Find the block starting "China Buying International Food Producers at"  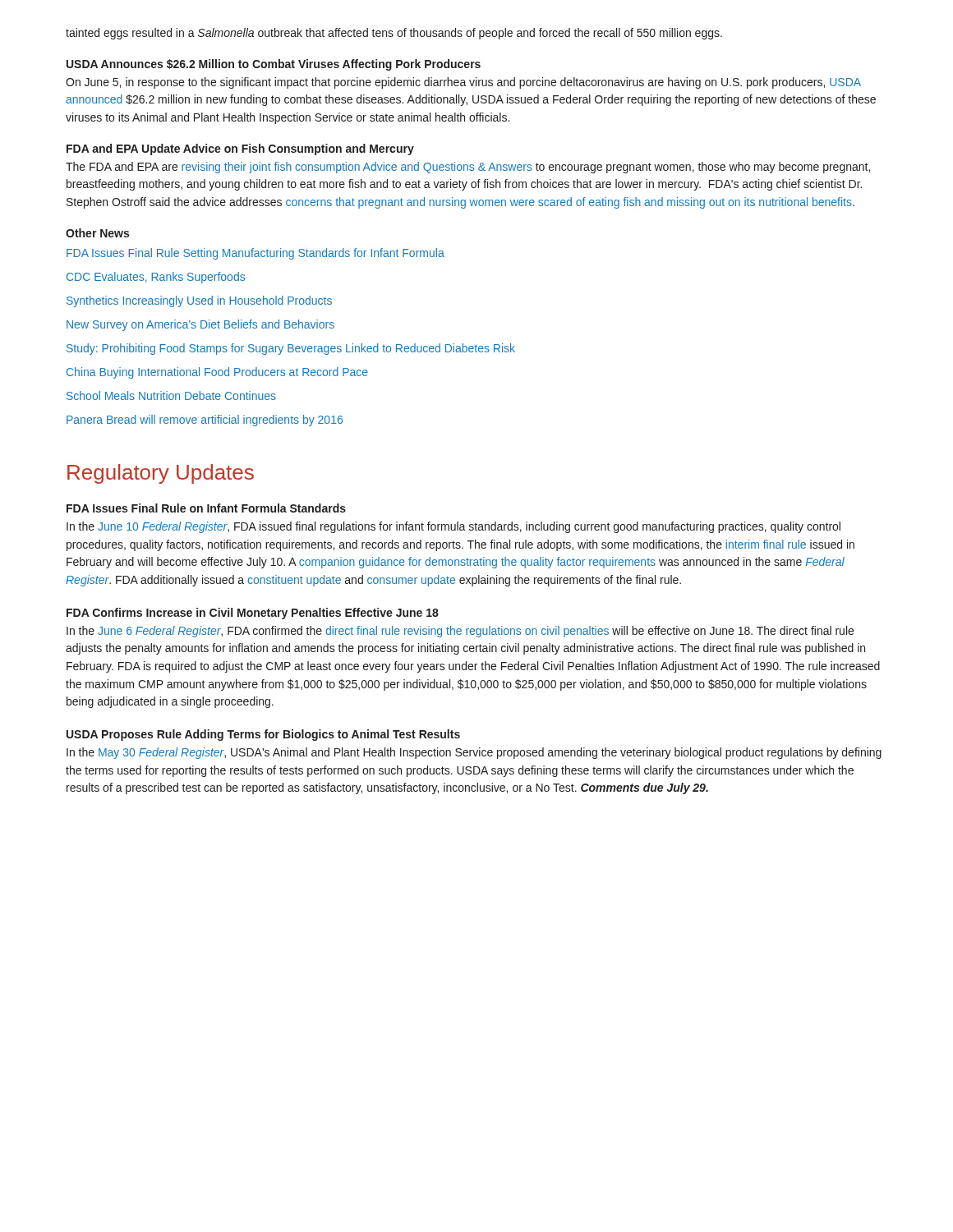coord(217,373)
